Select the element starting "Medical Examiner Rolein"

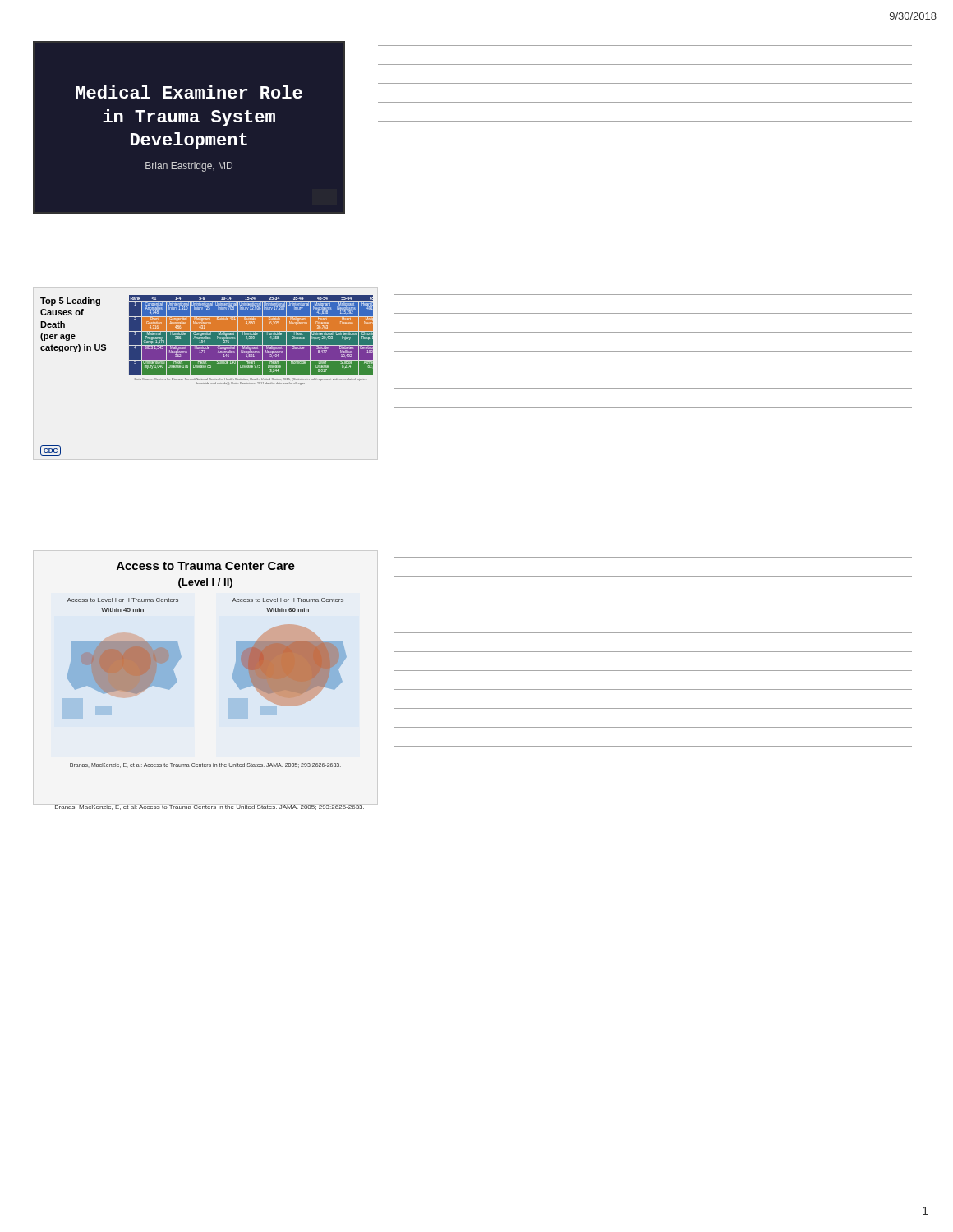coord(206,144)
